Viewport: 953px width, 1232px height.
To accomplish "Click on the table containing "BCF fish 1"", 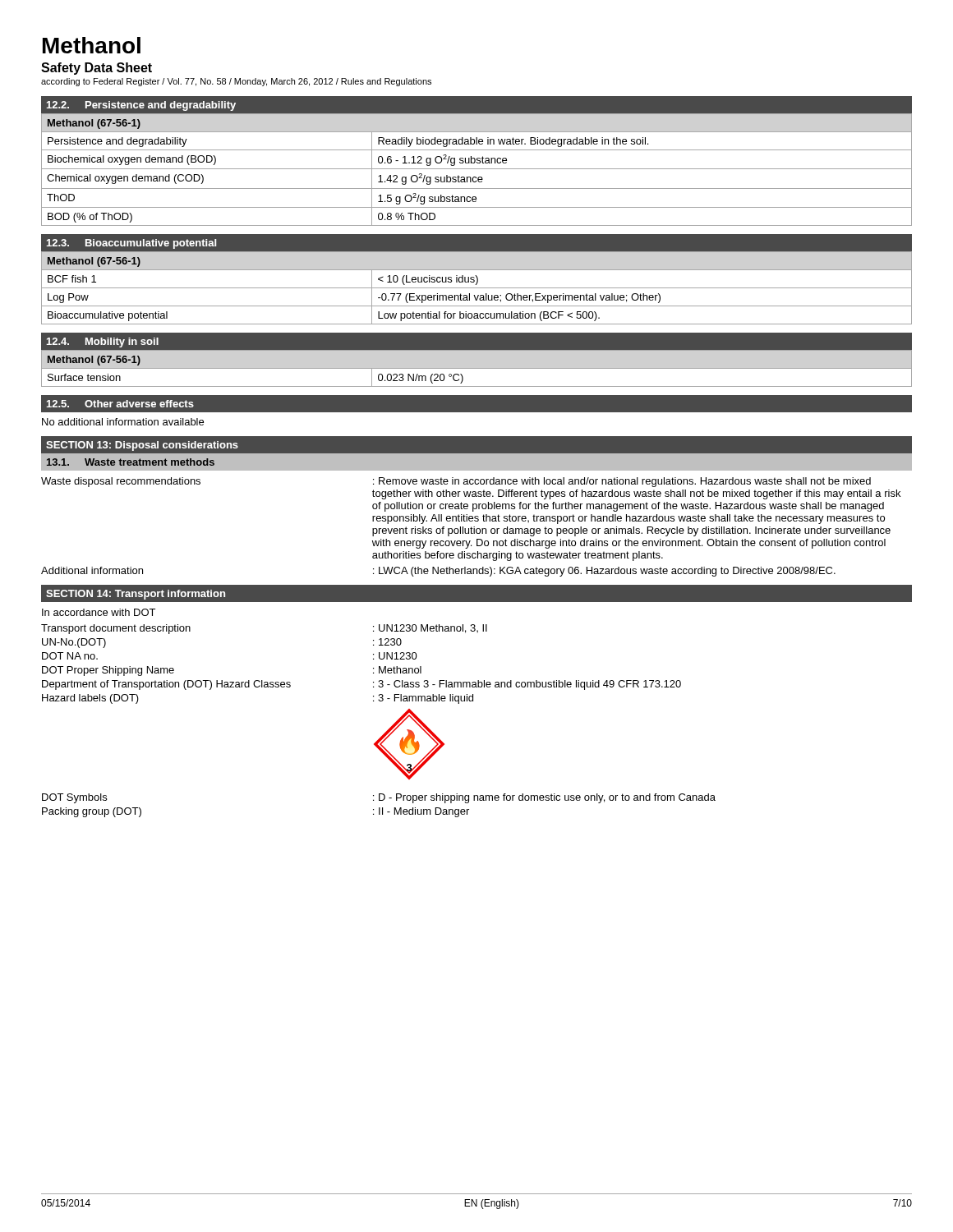I will pyautogui.click(x=476, y=288).
